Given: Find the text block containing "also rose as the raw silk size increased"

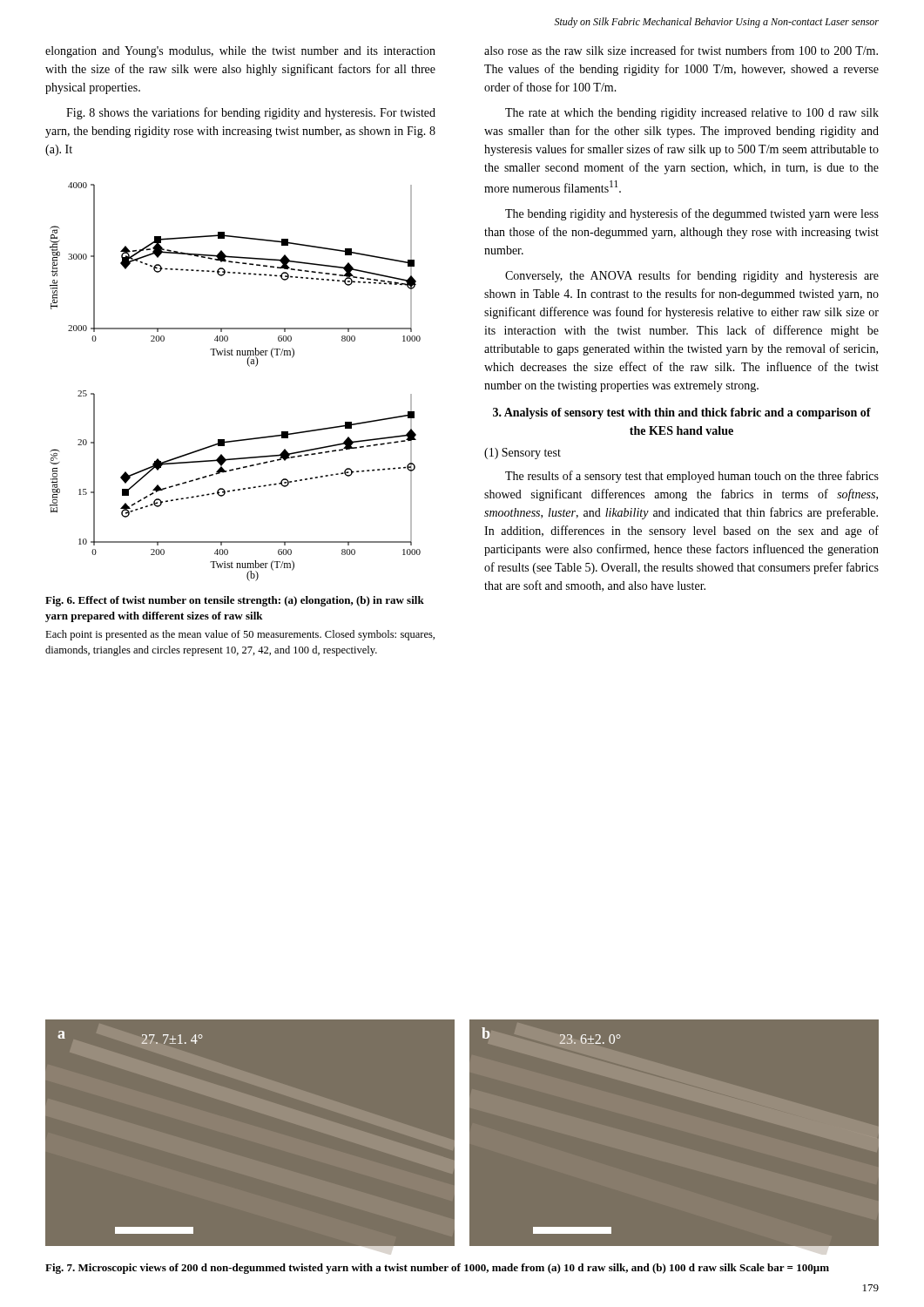Looking at the screenshot, I should [681, 218].
